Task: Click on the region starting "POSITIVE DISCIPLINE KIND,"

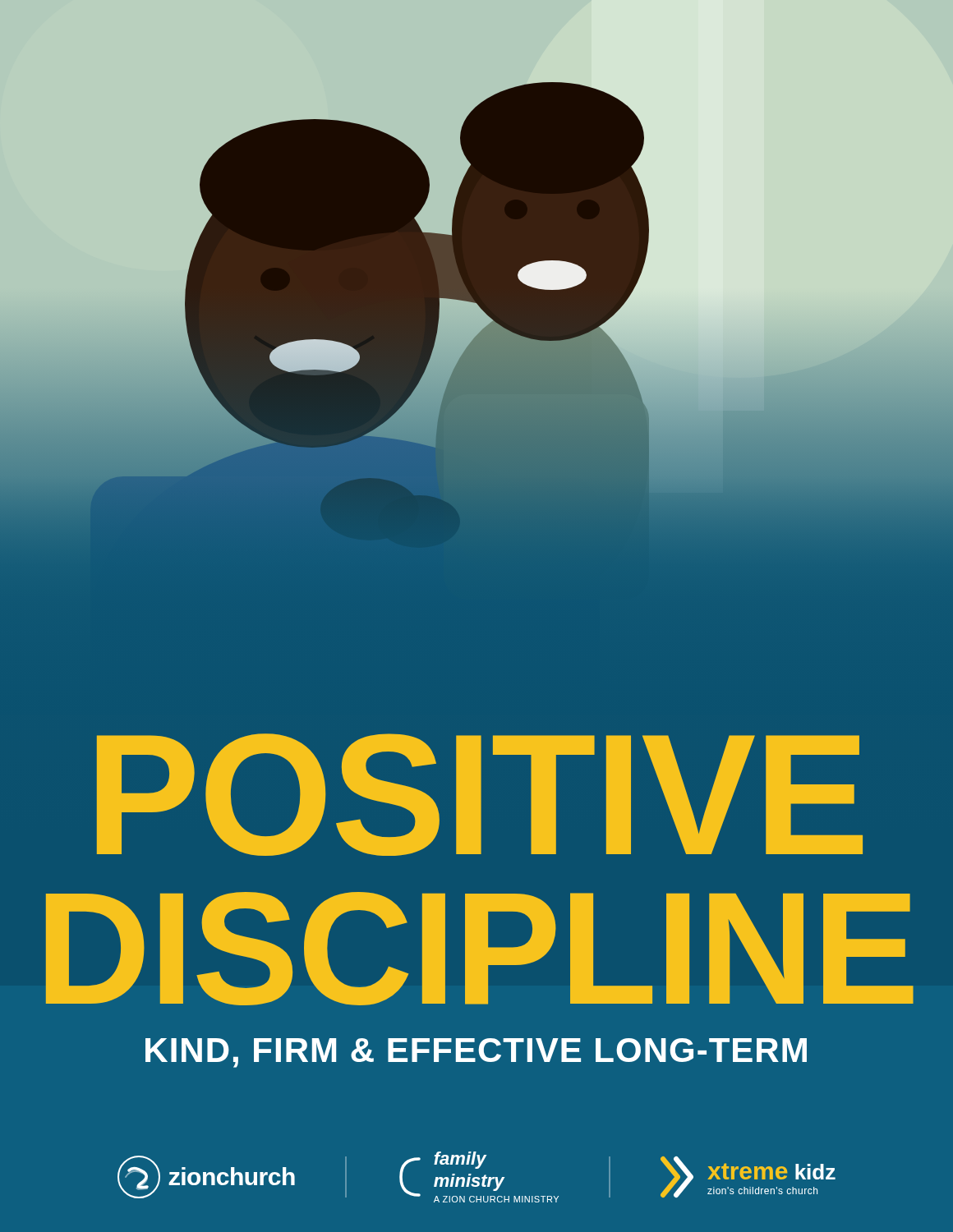Action: pyautogui.click(x=476, y=892)
